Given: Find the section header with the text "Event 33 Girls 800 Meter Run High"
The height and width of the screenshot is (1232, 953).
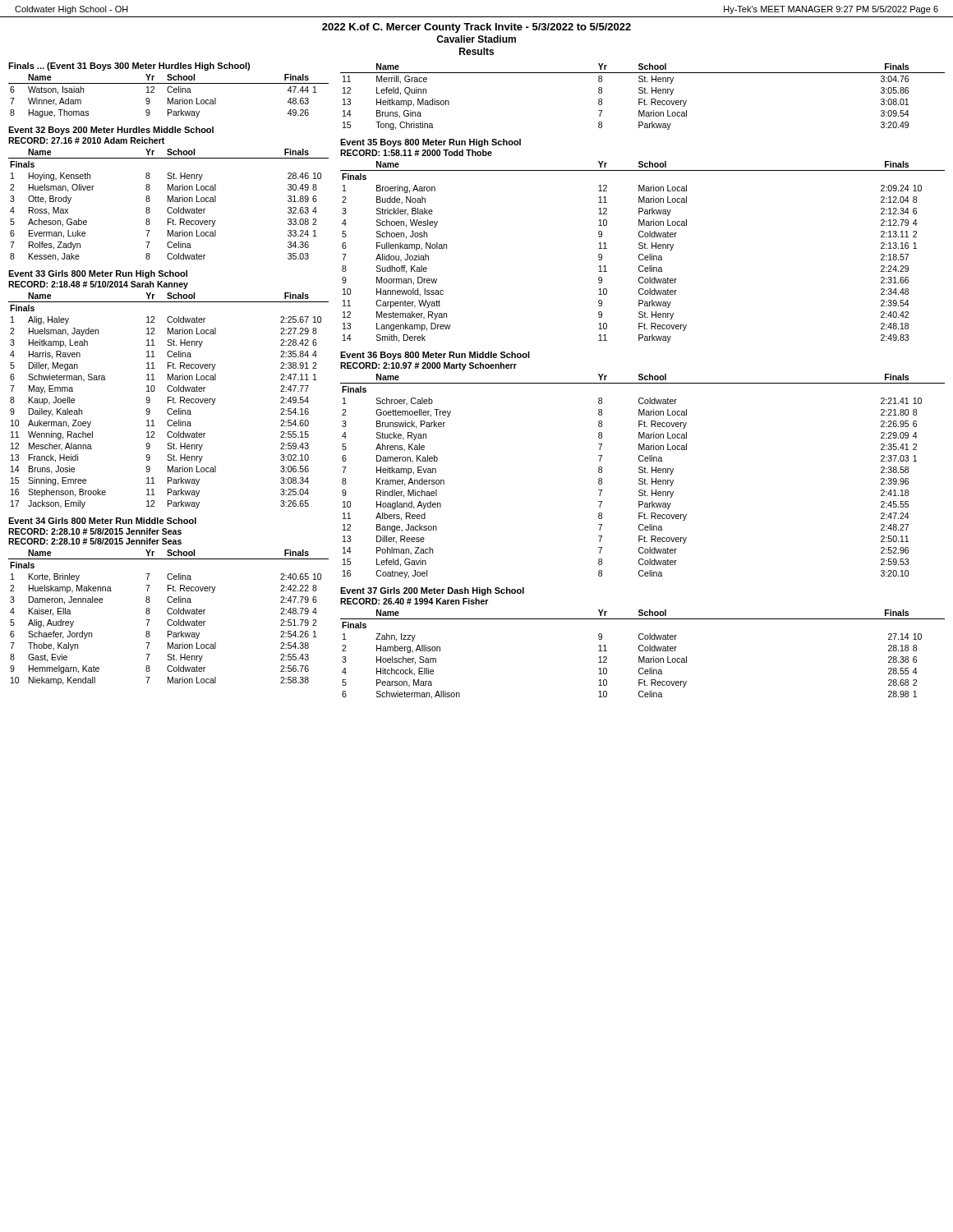Looking at the screenshot, I should point(98,274).
